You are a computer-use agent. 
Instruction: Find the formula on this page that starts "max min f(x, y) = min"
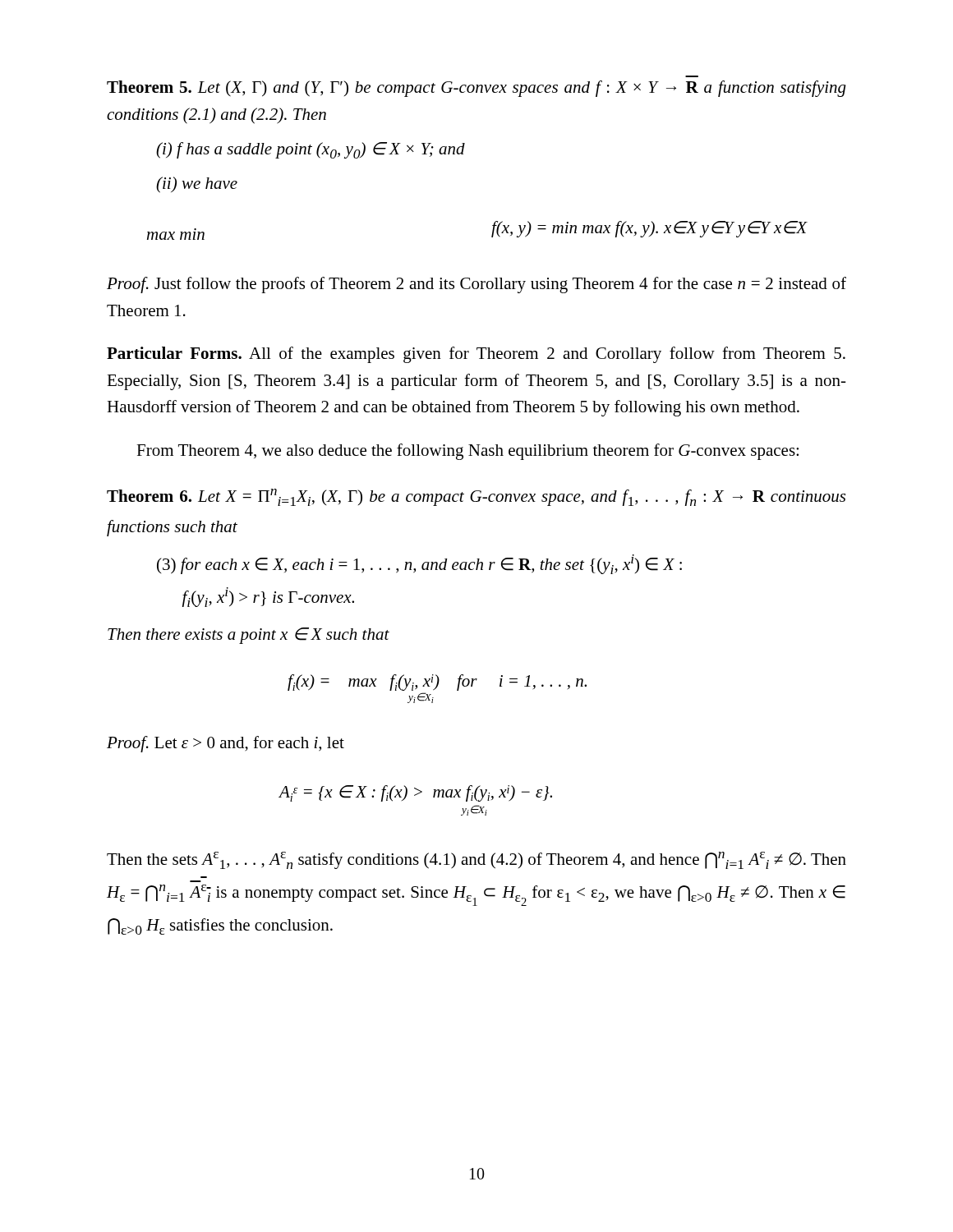(166, 232)
